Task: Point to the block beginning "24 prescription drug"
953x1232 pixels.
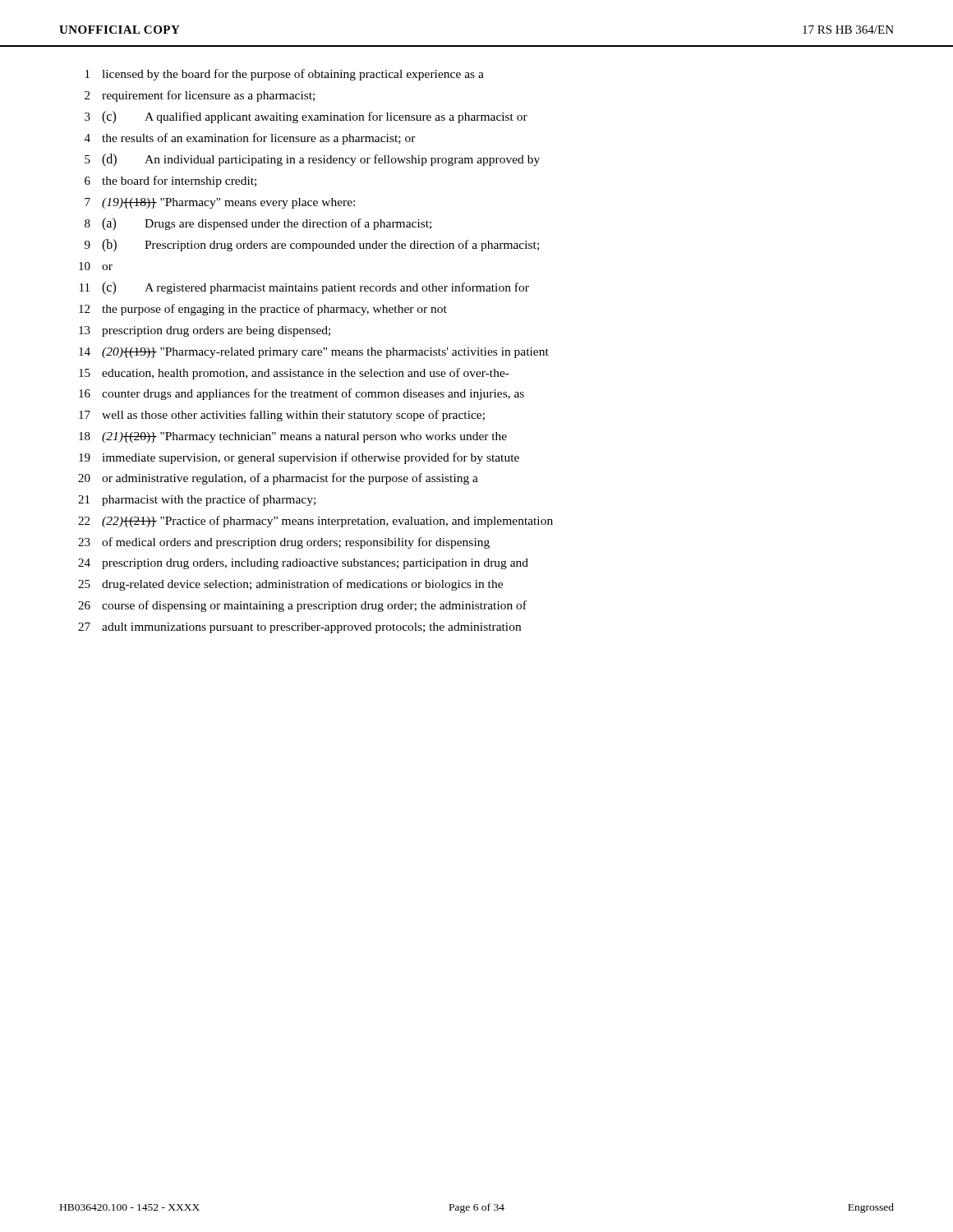Action: click(x=476, y=563)
